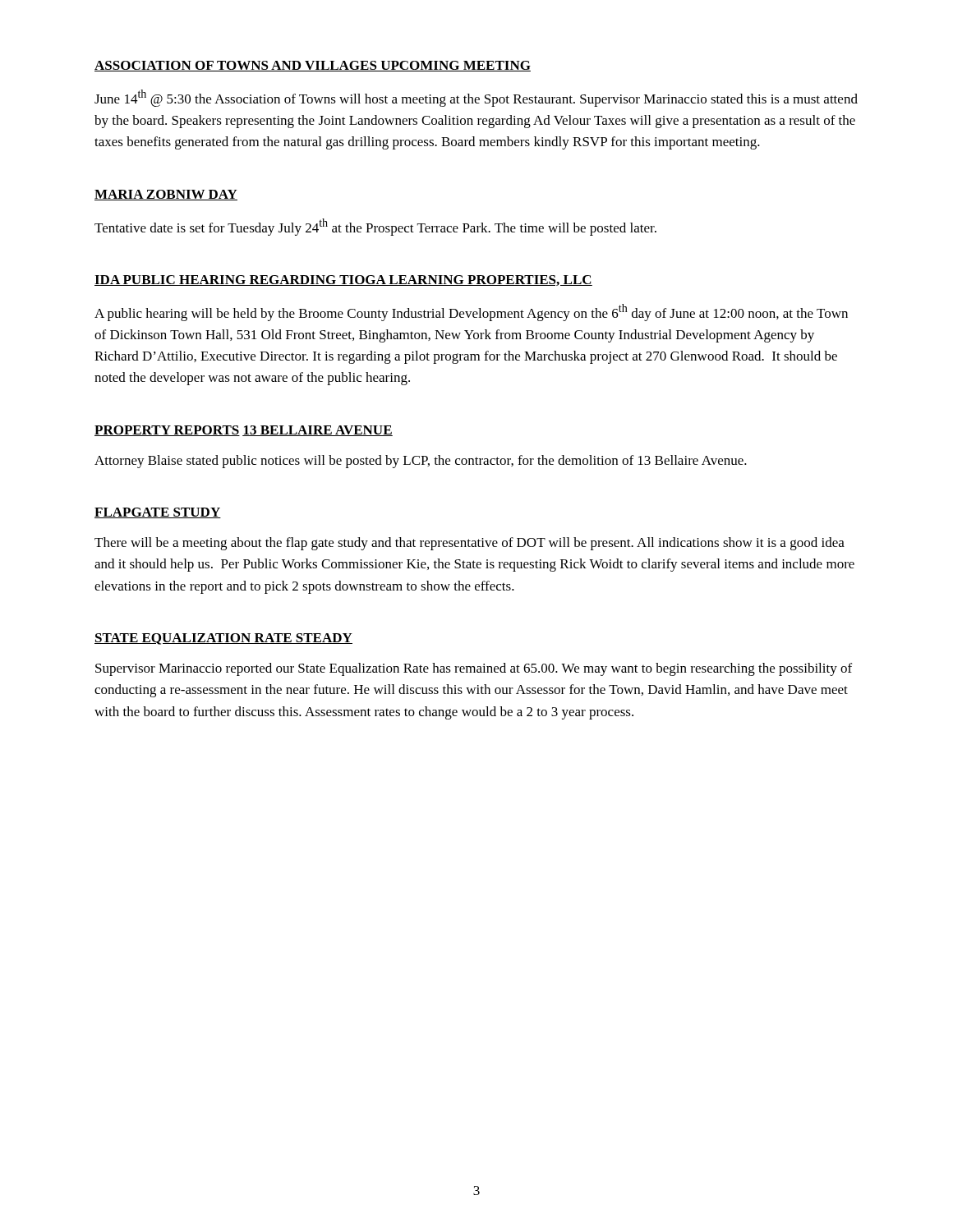The height and width of the screenshot is (1232, 953).
Task: Click on the passage starting "Attorney Blaise stated public notices"
Action: tap(421, 460)
